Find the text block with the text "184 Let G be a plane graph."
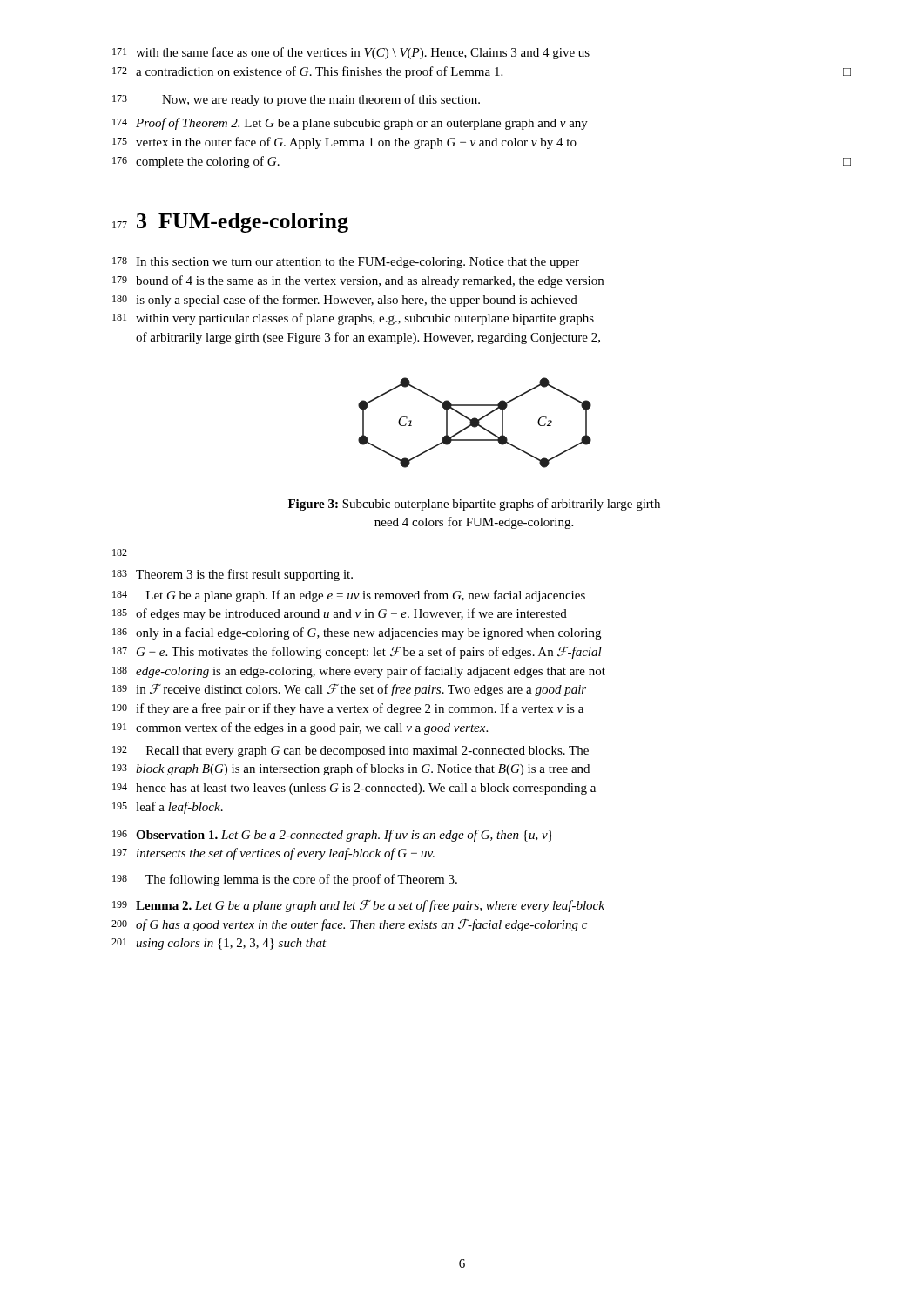 pos(474,662)
